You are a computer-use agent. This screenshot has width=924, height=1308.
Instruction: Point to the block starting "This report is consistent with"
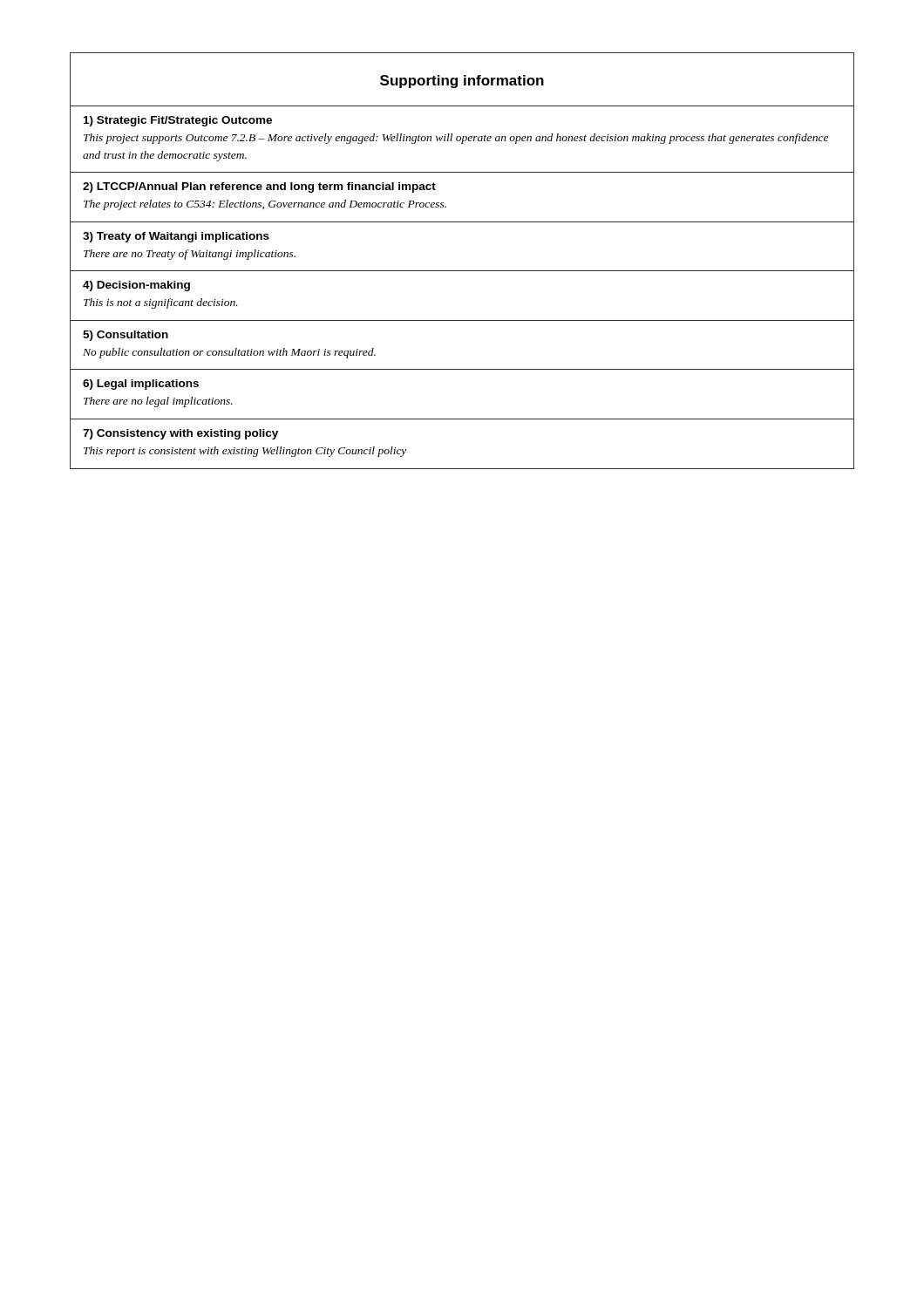(245, 450)
